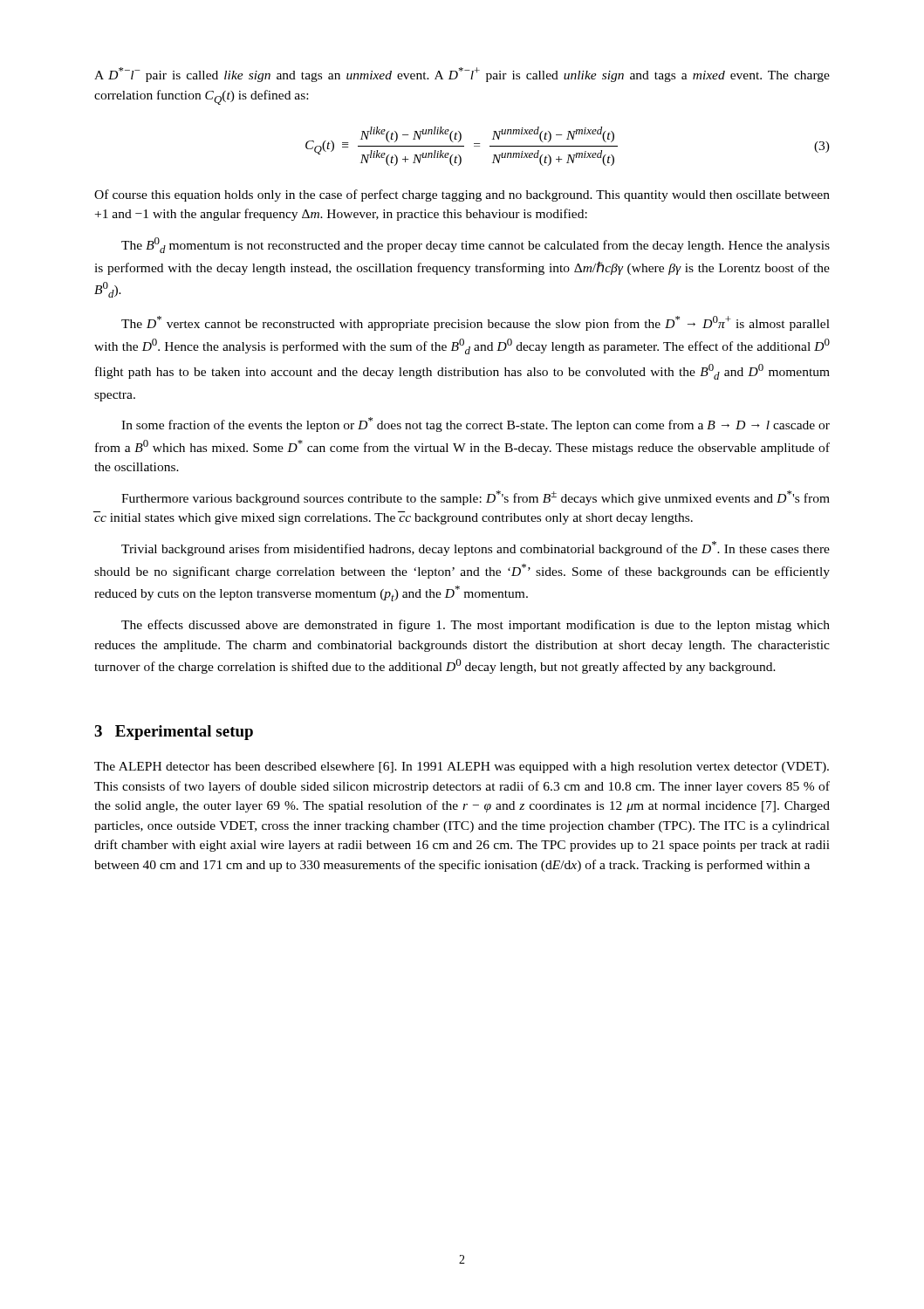The width and height of the screenshot is (924, 1309).
Task: Find the block on this page that starts "Trivial background arises"
Action: tap(462, 572)
